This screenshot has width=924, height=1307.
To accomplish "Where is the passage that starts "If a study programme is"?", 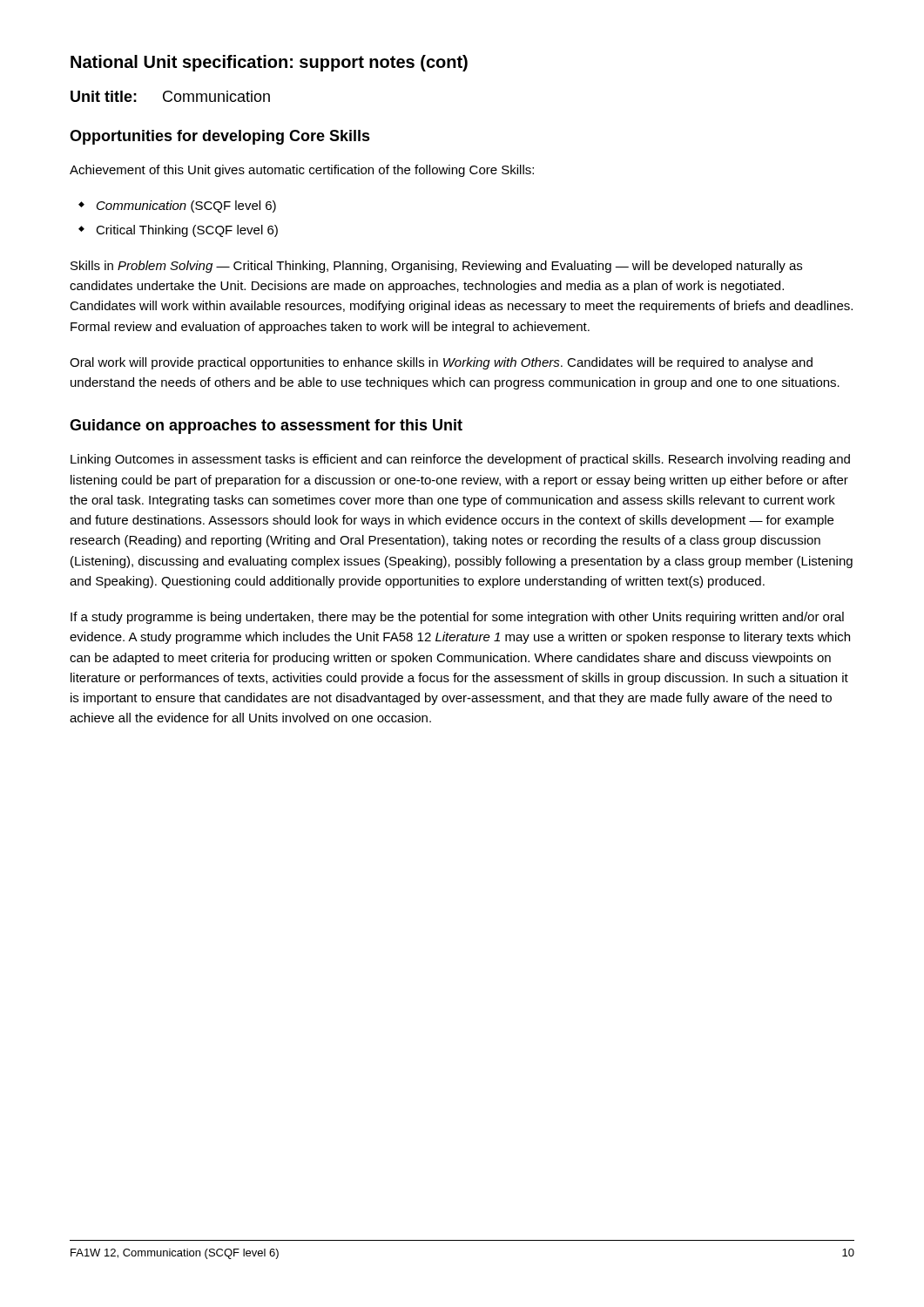I will [462, 667].
